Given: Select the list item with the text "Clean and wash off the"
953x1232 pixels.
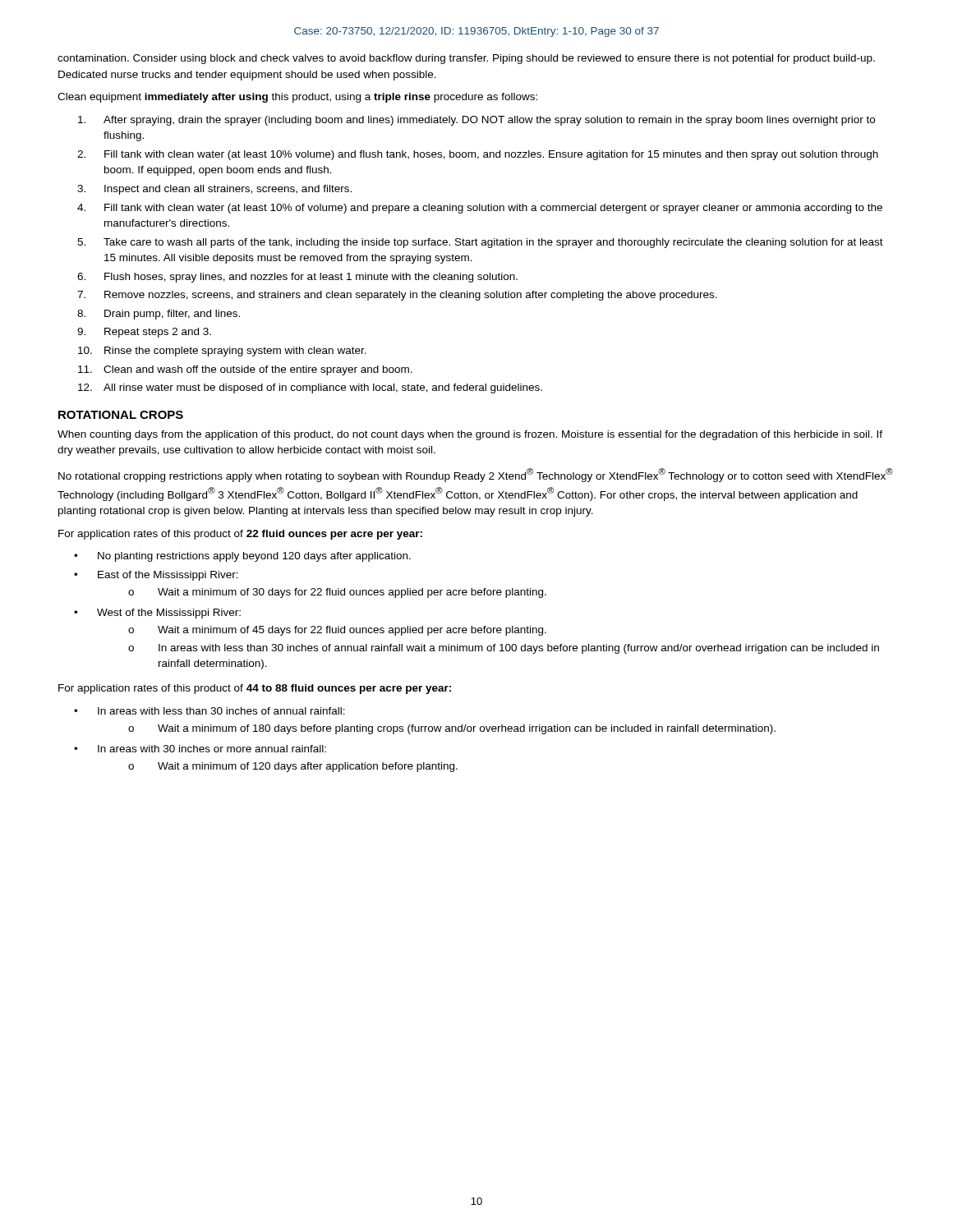Looking at the screenshot, I should [x=258, y=370].
